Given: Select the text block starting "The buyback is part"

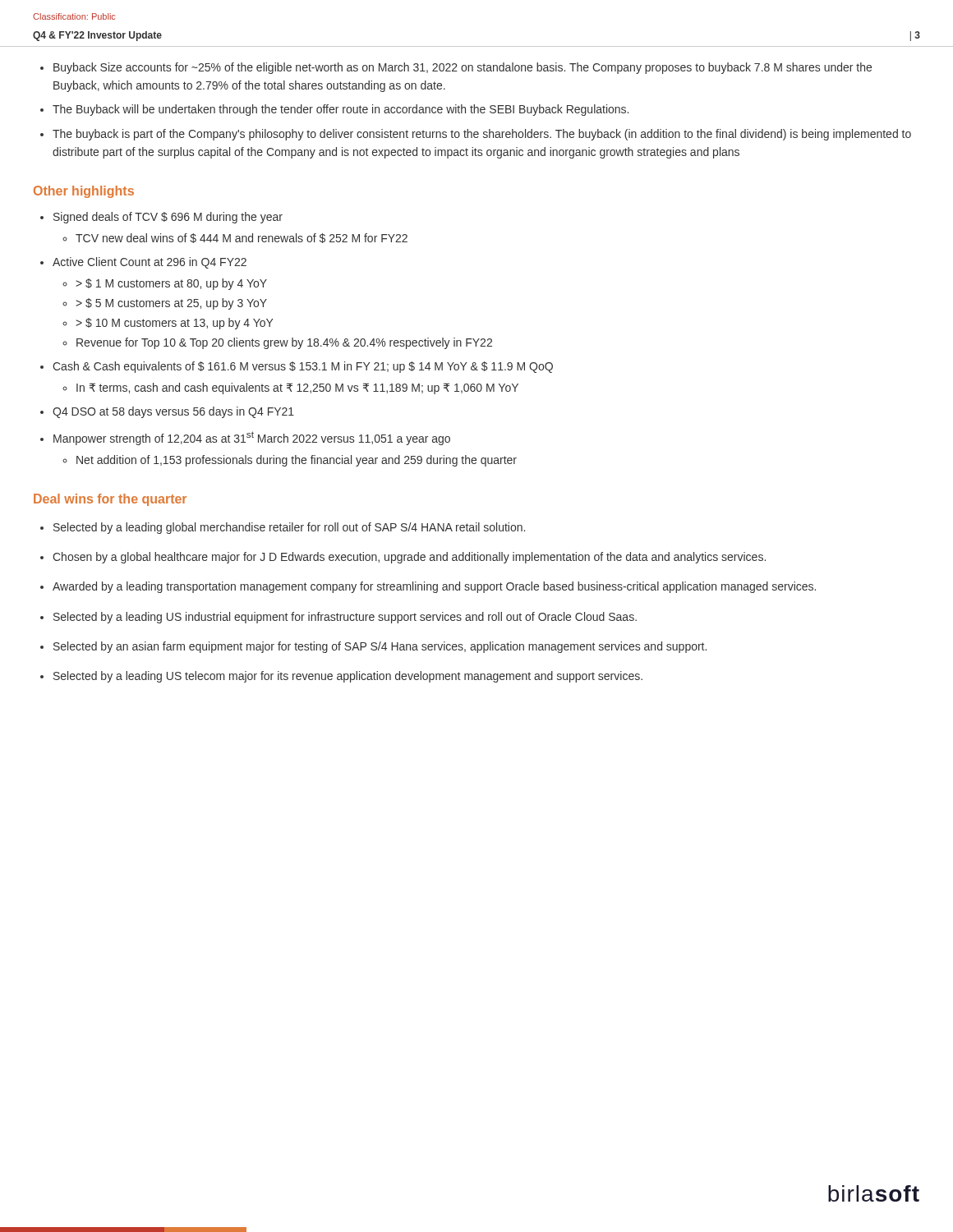Looking at the screenshot, I should pyautogui.click(x=482, y=143).
